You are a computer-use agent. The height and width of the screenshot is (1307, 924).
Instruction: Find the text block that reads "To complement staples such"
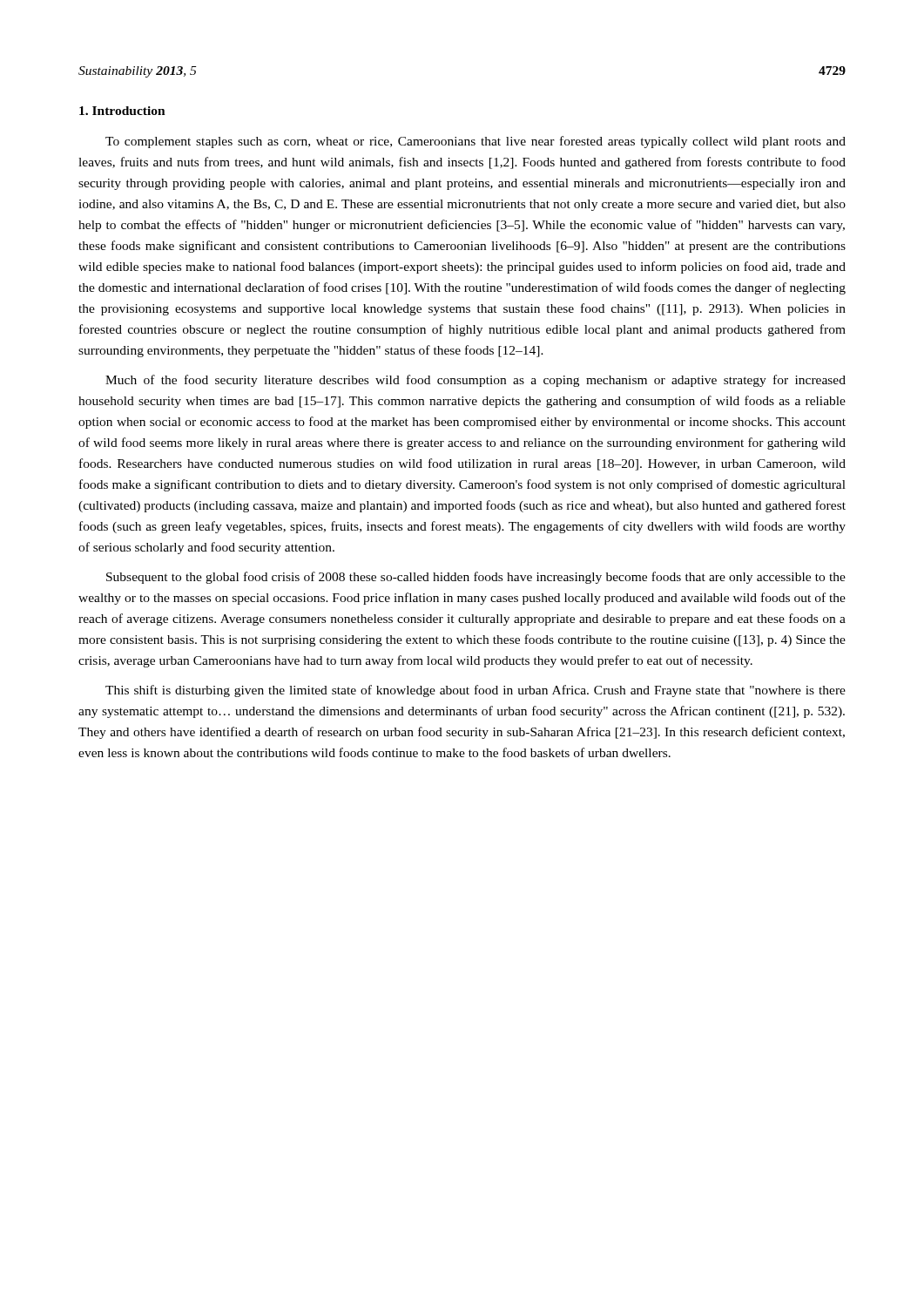pos(462,245)
